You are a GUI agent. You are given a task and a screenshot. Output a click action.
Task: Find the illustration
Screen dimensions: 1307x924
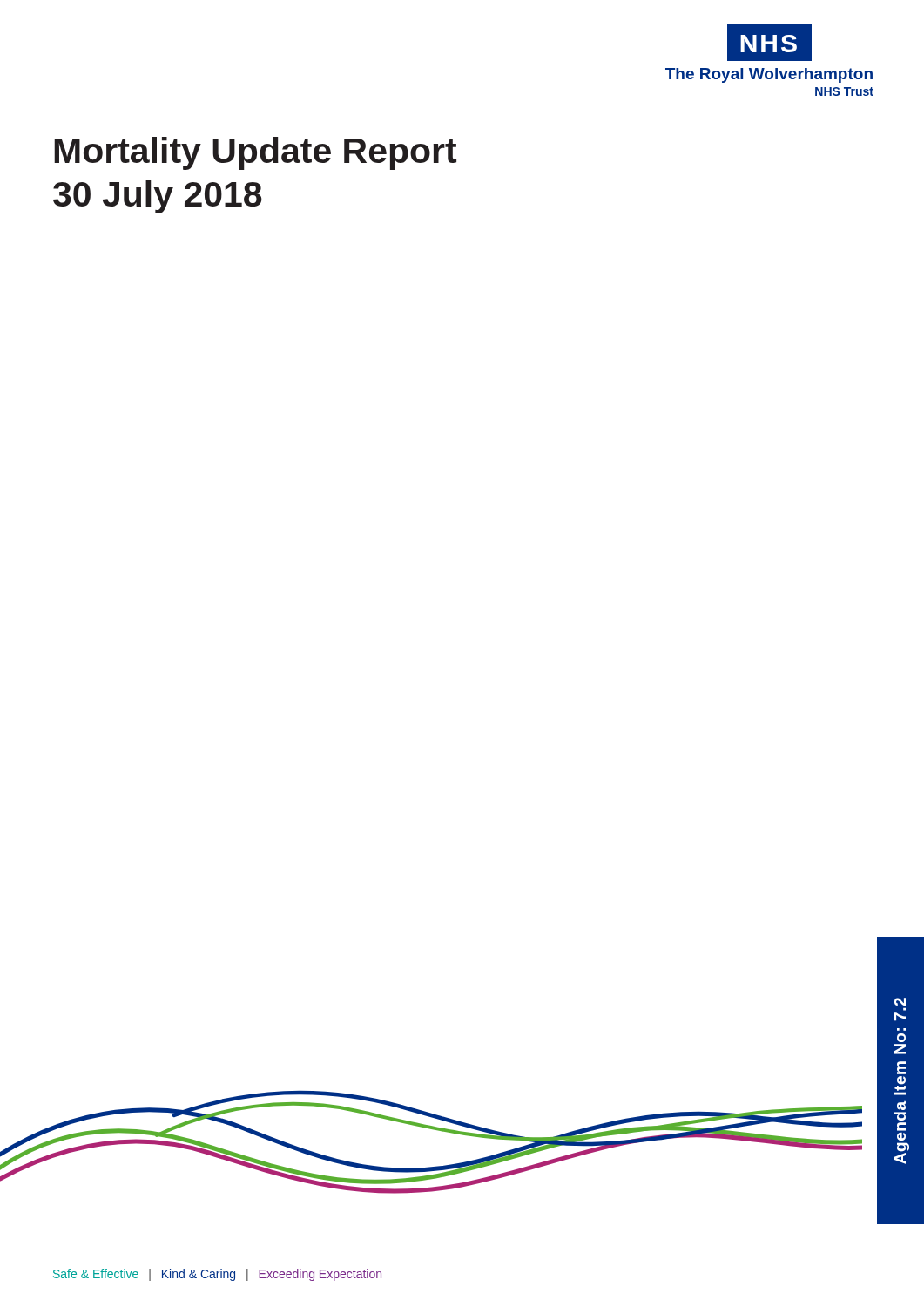tap(431, 1133)
